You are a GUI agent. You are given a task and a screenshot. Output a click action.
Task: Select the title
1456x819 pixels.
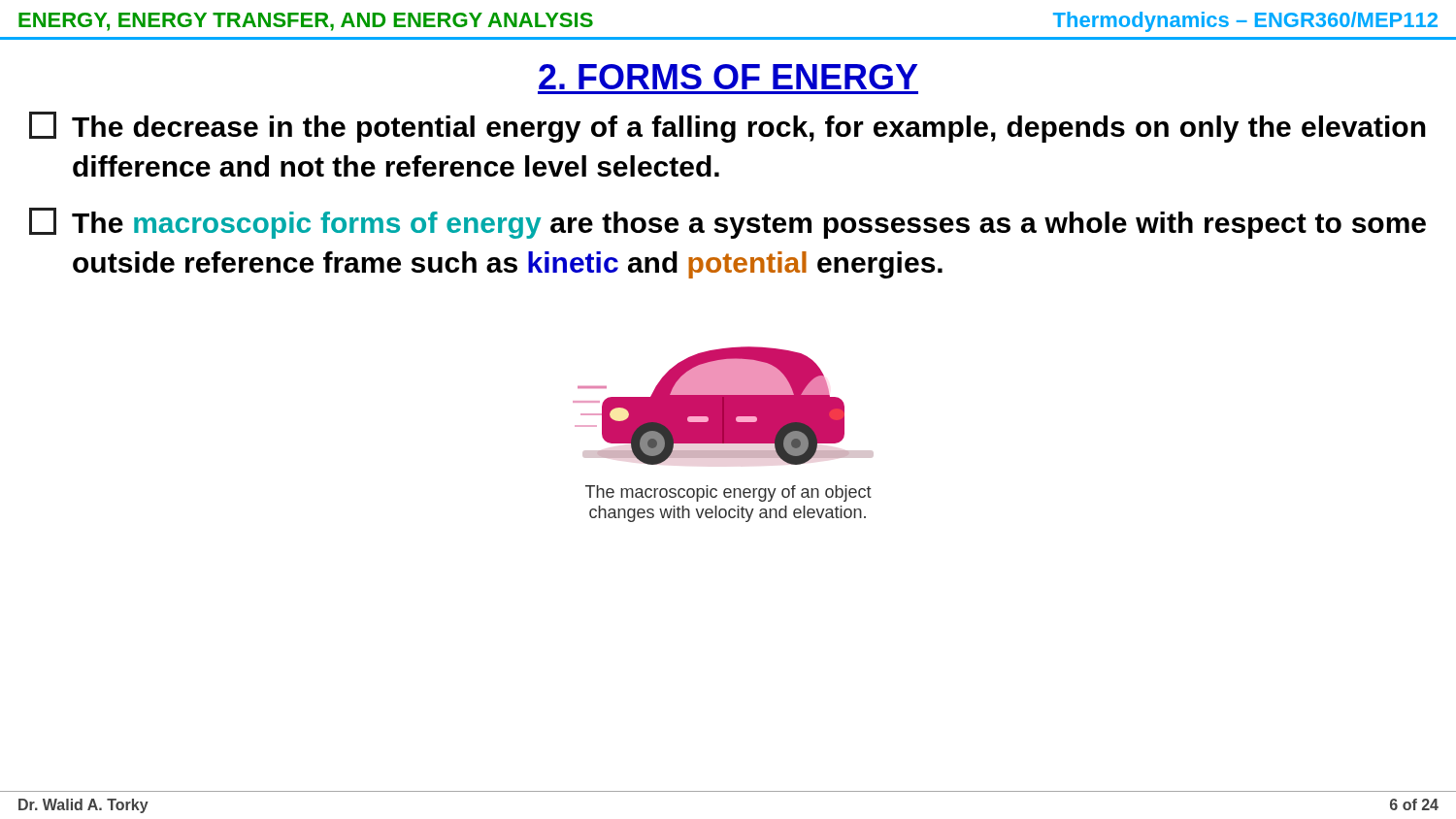728,77
